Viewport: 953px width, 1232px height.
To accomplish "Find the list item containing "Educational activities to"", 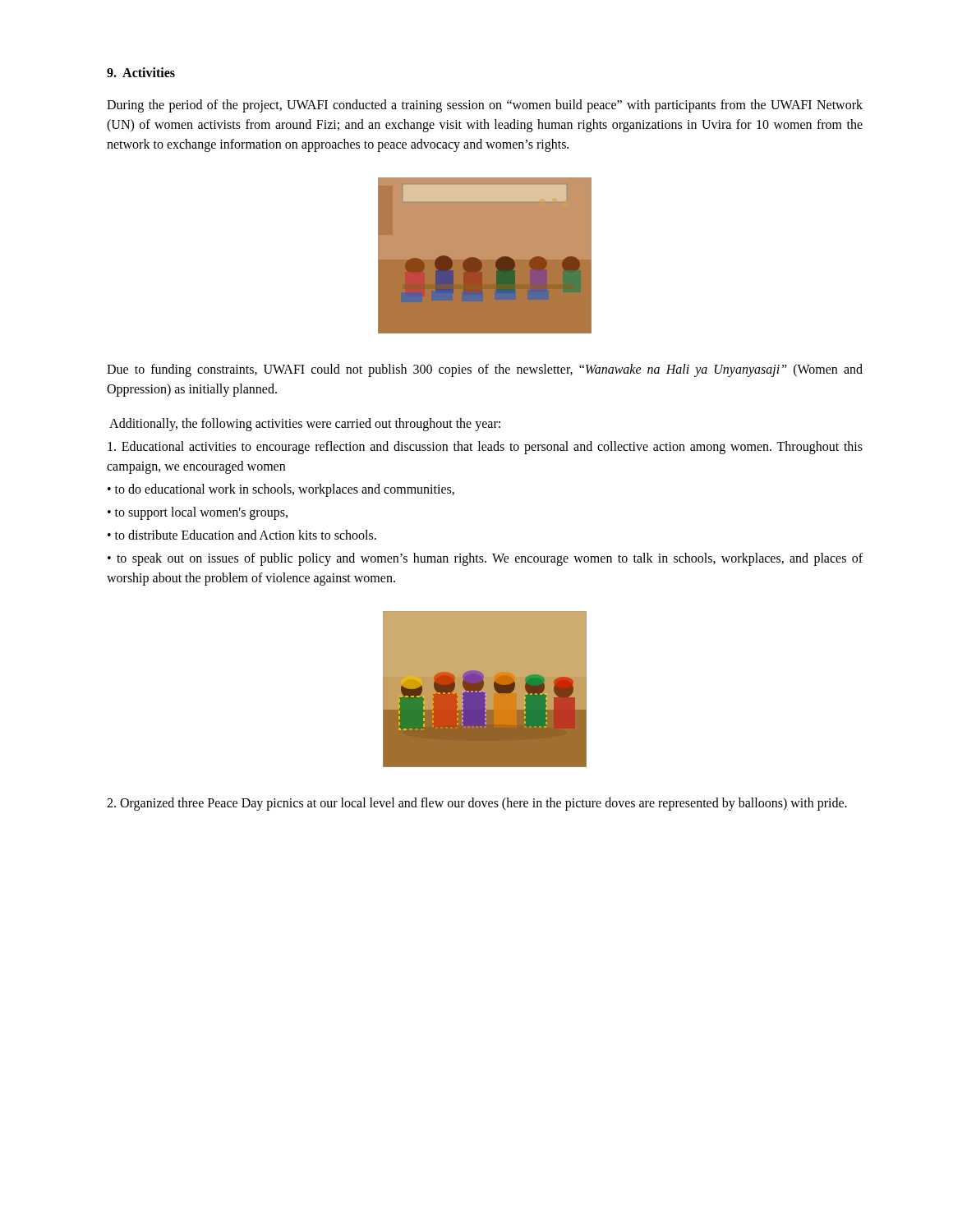I will (485, 456).
